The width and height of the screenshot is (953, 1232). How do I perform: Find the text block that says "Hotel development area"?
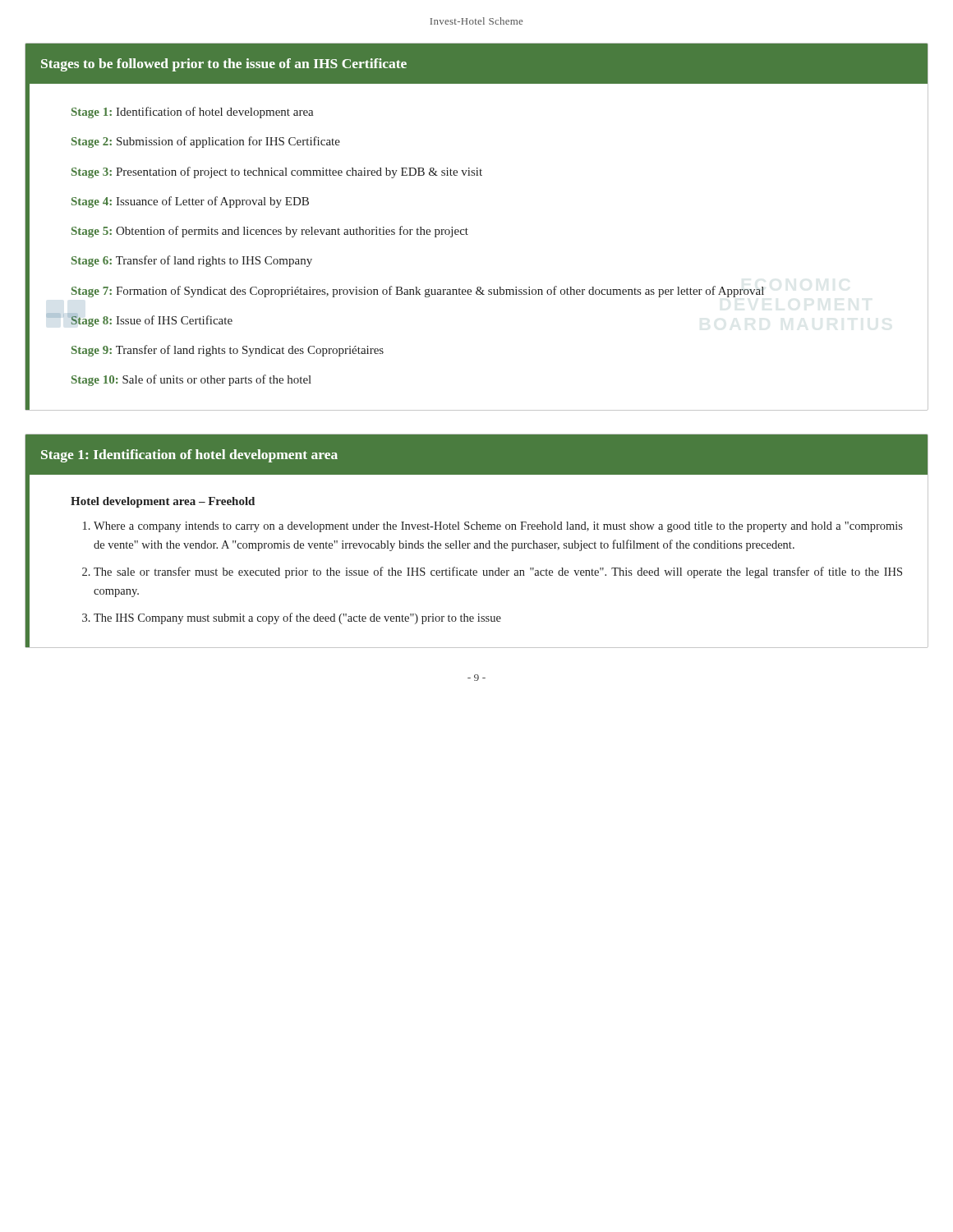pos(163,501)
